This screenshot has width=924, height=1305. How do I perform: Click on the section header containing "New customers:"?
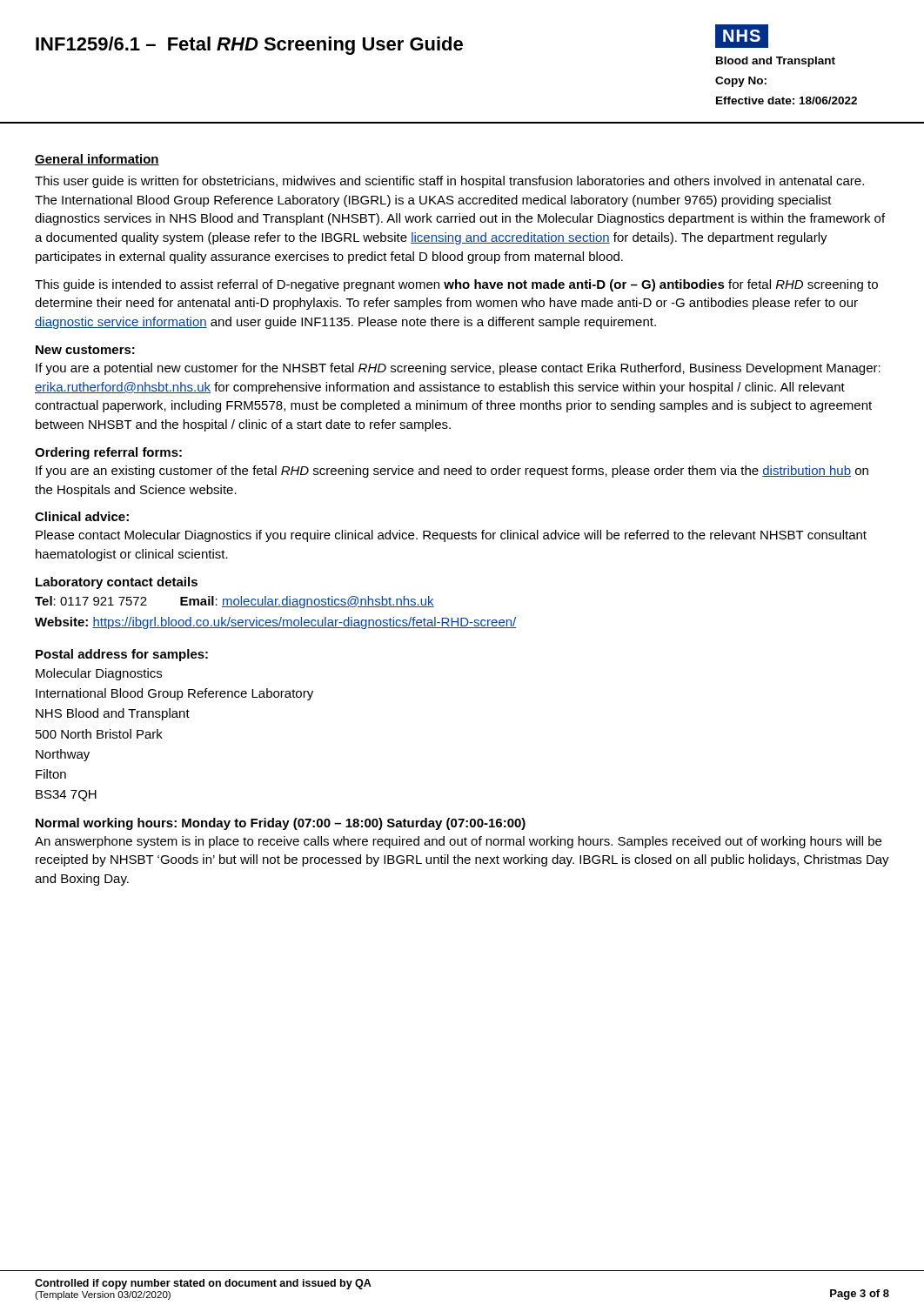(85, 349)
